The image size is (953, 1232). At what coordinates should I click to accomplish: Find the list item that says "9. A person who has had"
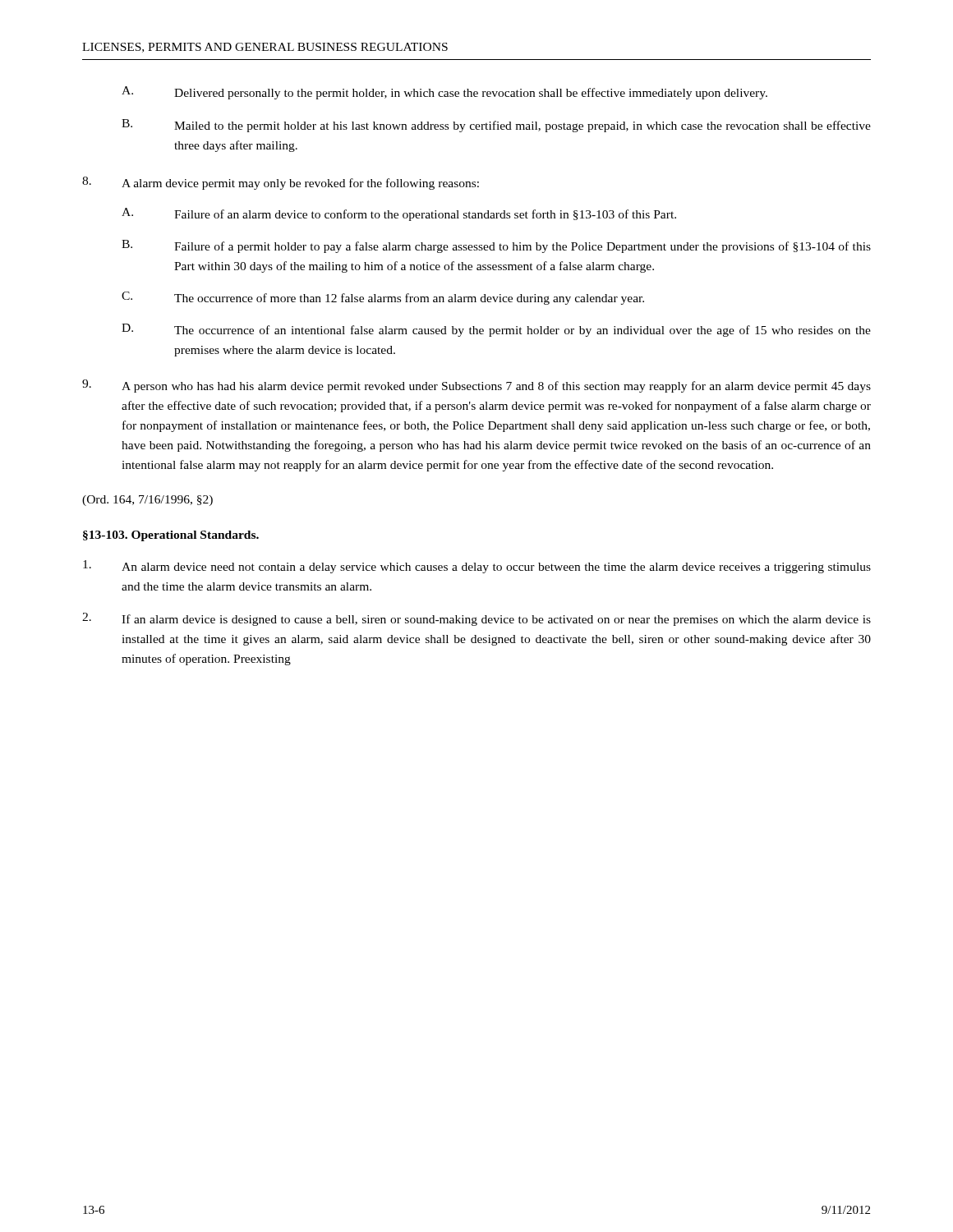[x=476, y=426]
